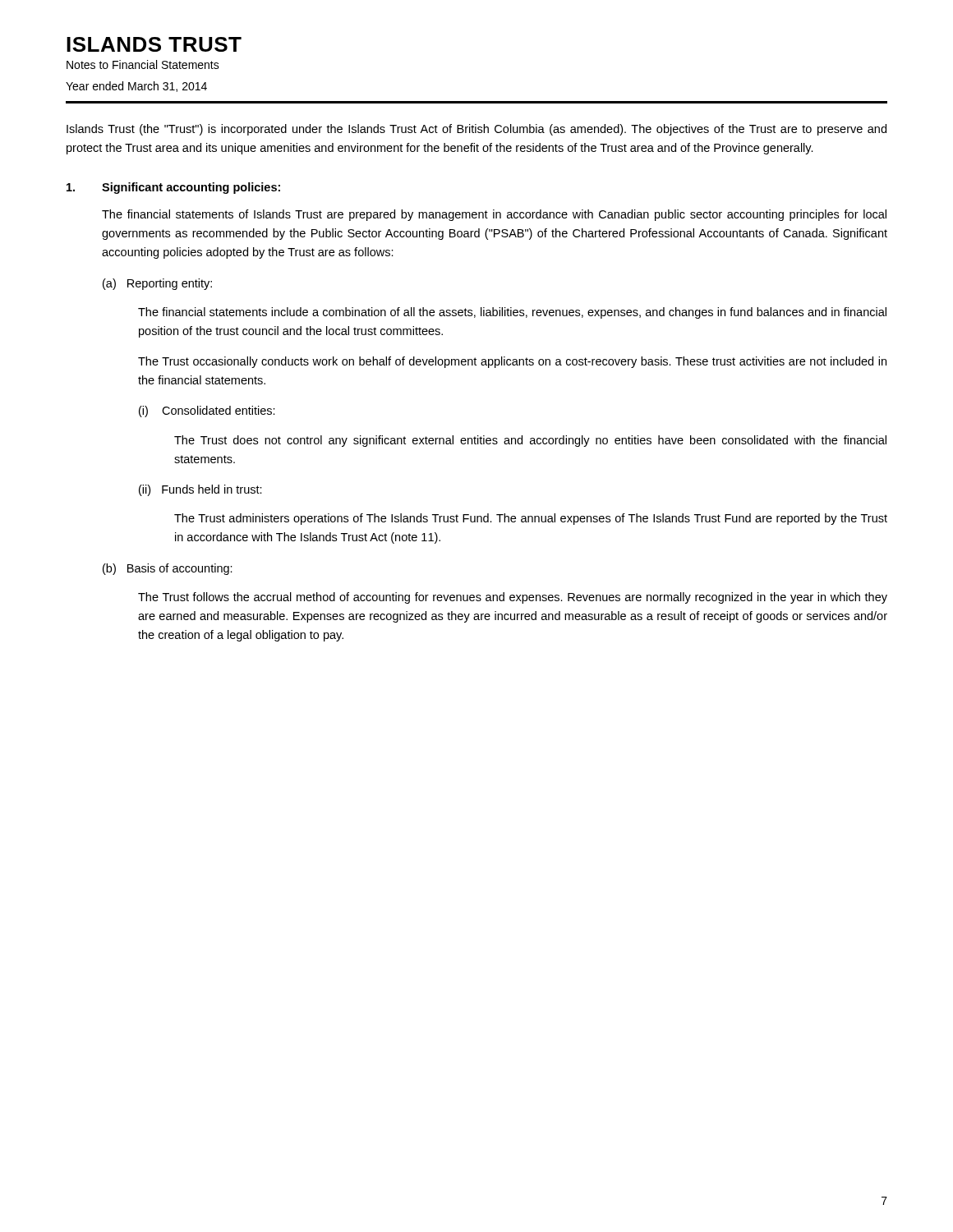Screen dimensions: 1232x953
Task: Locate the block of text that opens with "The Trust administers operations"
Action: [x=531, y=528]
